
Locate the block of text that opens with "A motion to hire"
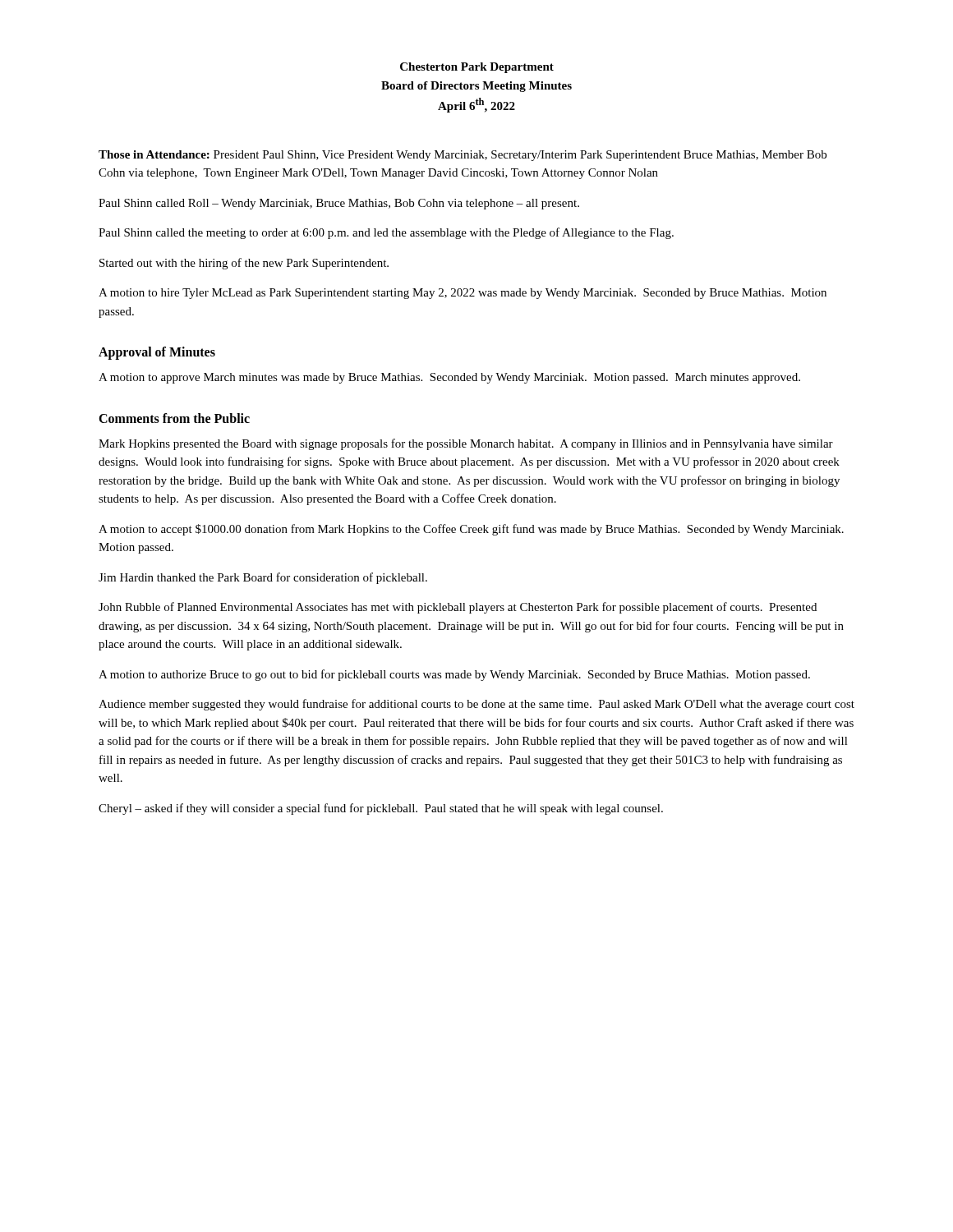click(463, 302)
